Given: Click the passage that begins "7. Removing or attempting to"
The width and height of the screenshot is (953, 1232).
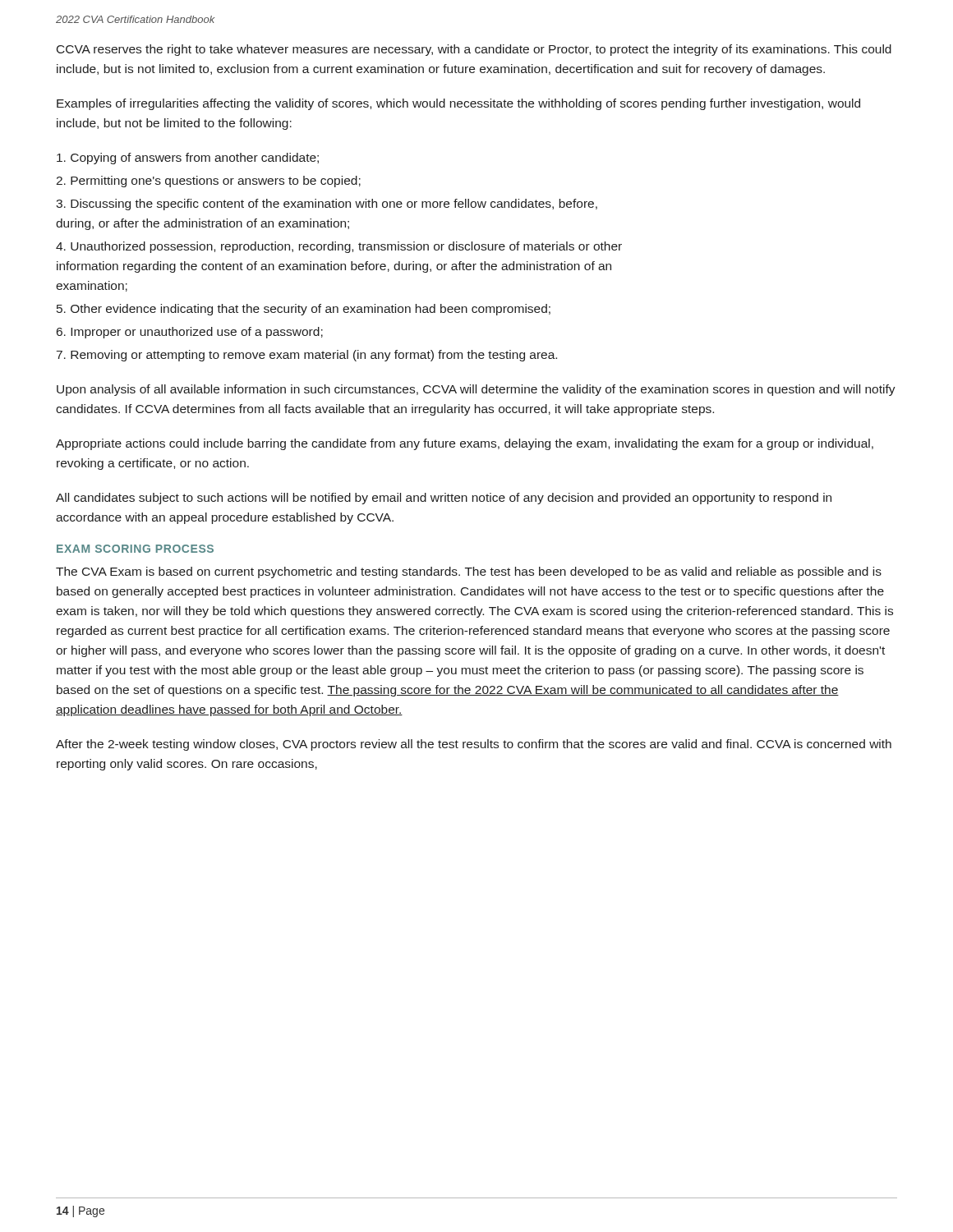Looking at the screenshot, I should pyautogui.click(x=307, y=355).
